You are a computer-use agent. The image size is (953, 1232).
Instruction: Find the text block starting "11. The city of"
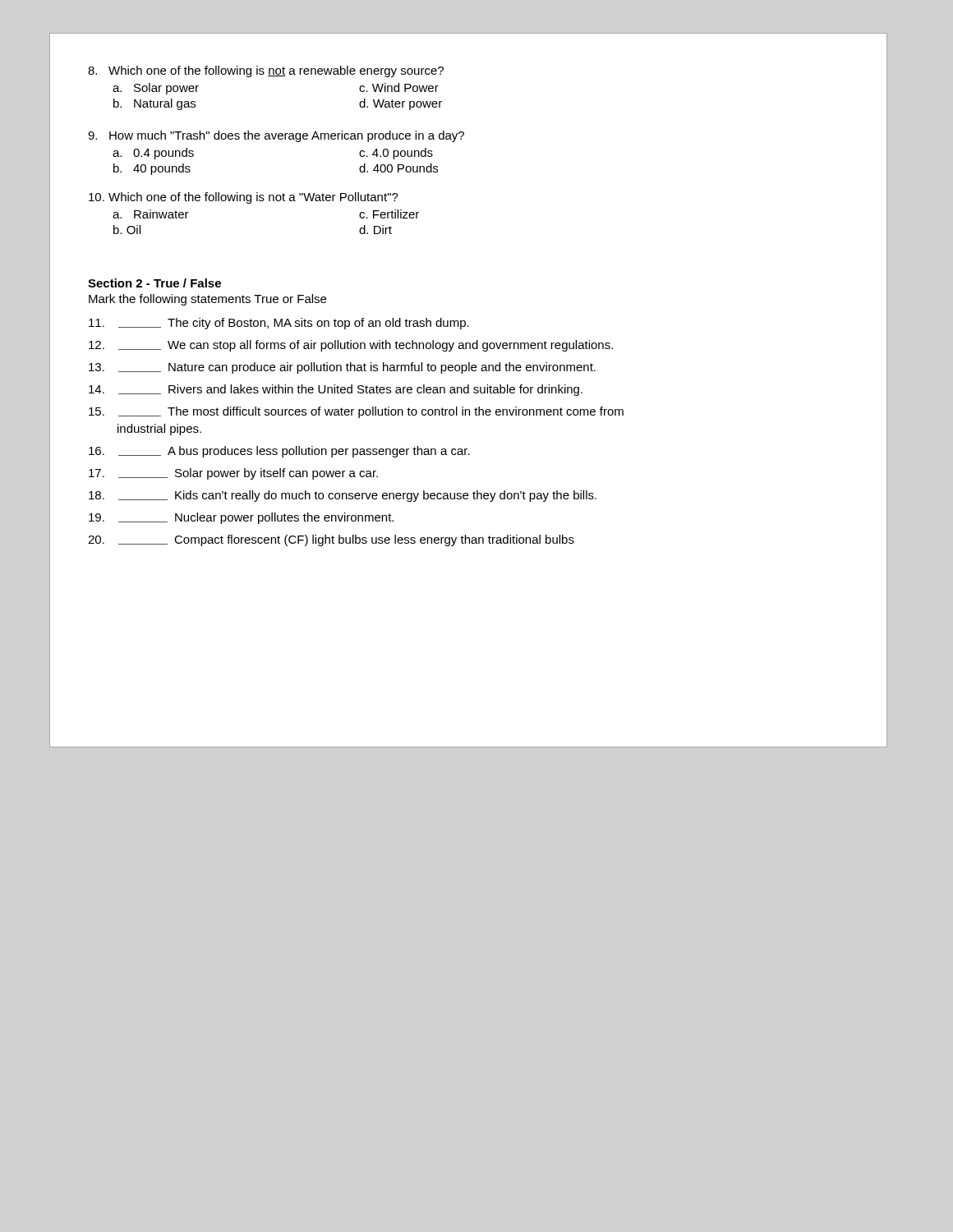[468, 322]
